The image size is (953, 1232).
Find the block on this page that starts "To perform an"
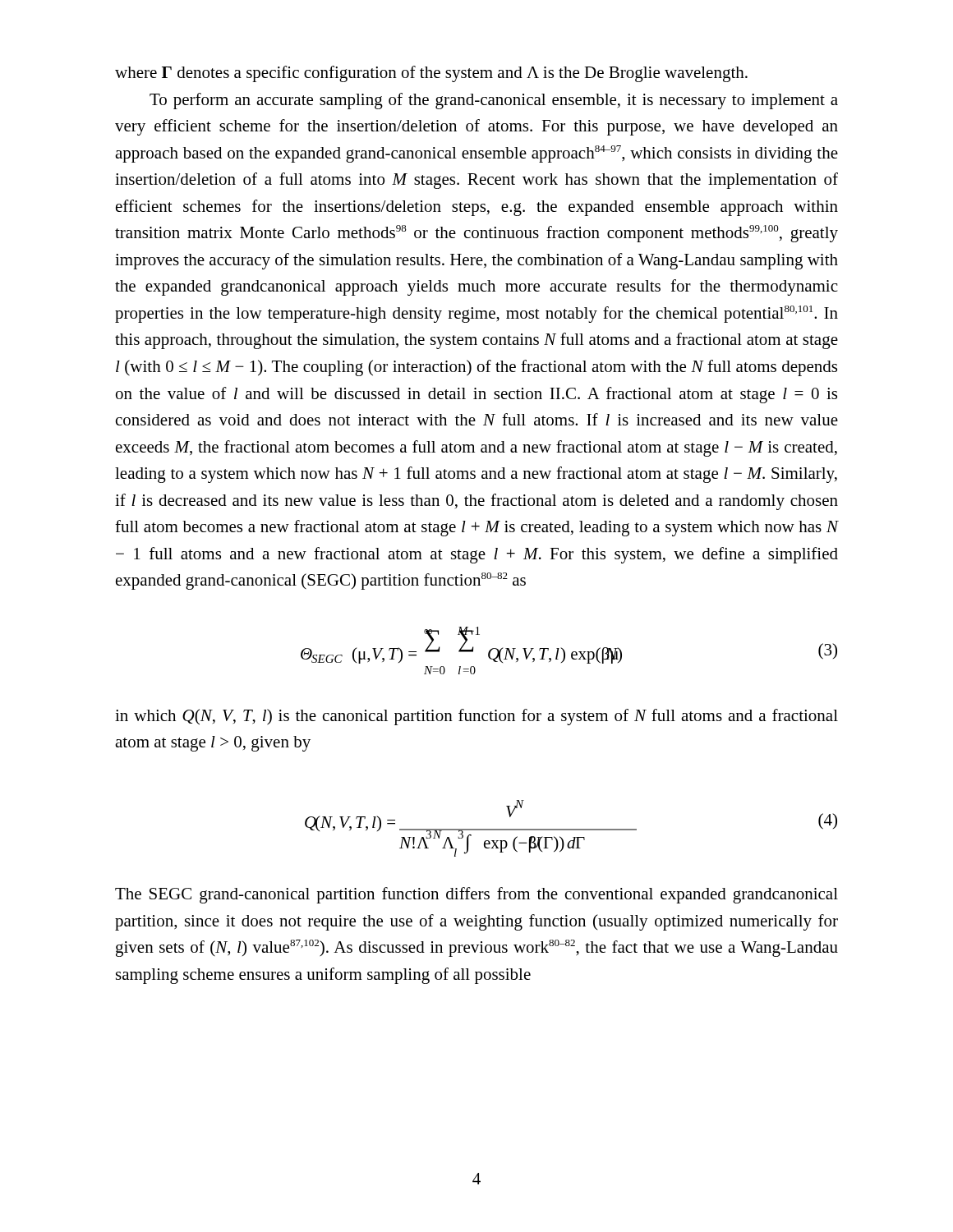pos(476,340)
